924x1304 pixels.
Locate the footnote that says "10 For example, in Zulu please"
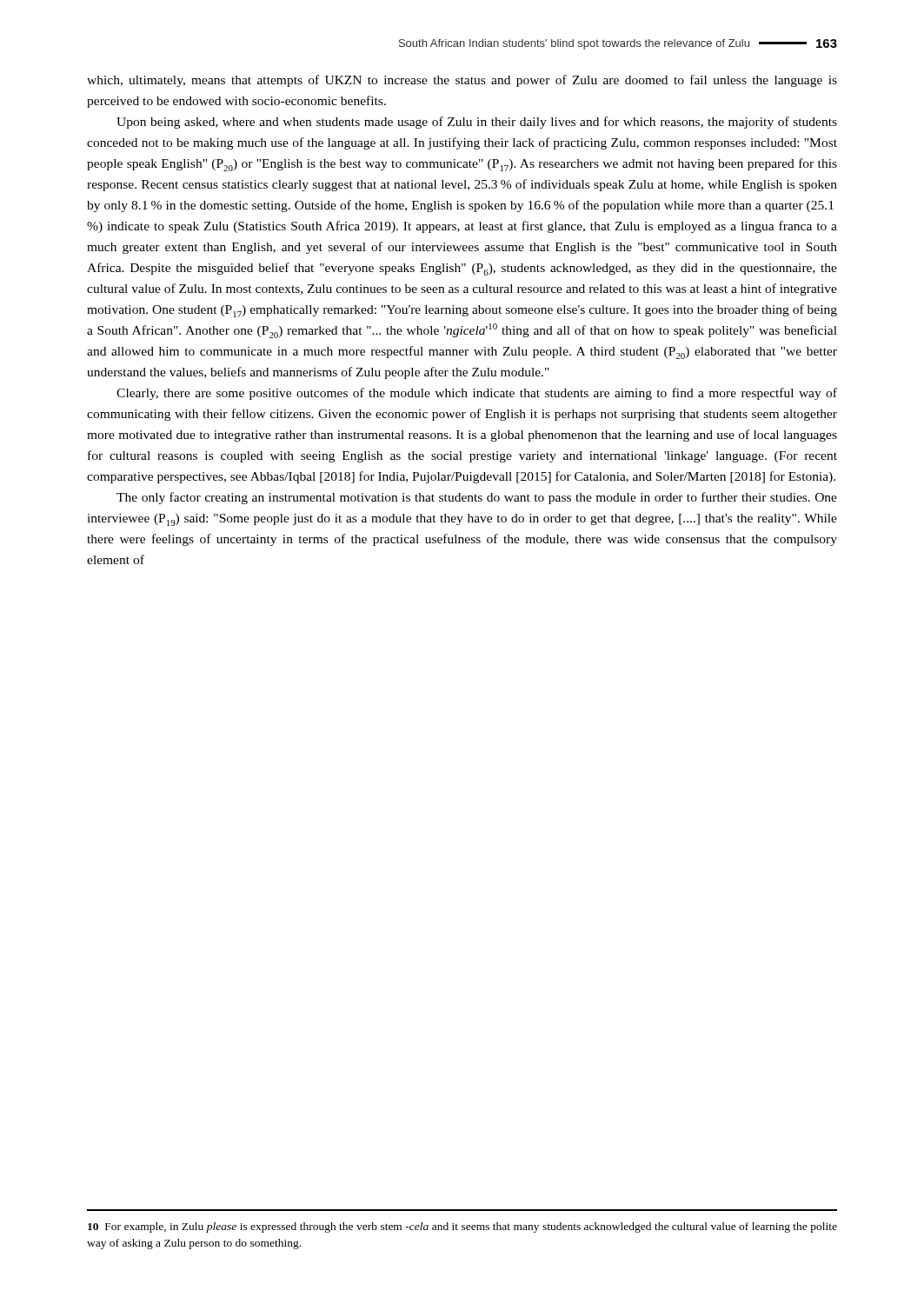[x=462, y=1235]
